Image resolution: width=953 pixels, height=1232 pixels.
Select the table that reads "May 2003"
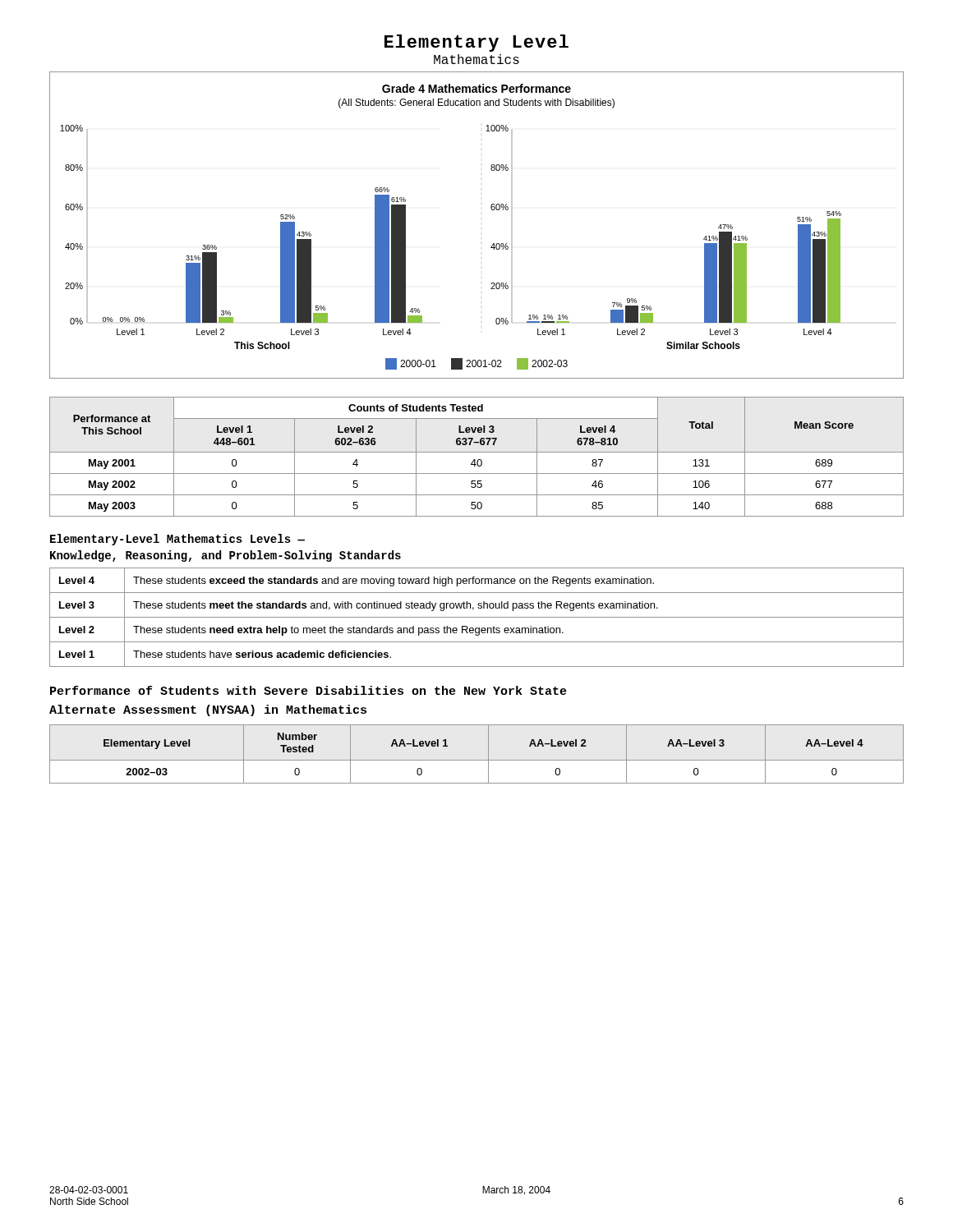pyautogui.click(x=476, y=457)
